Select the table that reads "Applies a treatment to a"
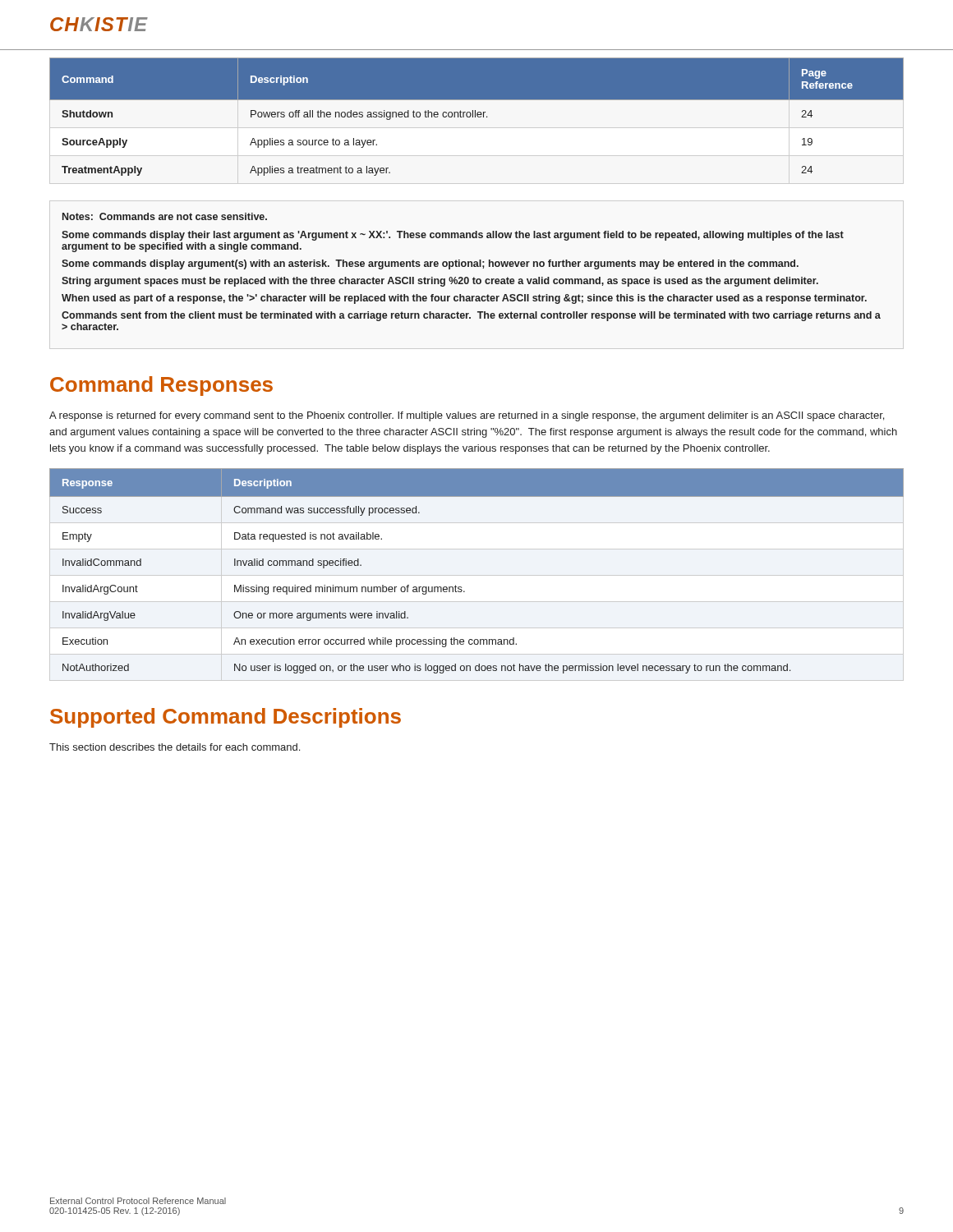The width and height of the screenshot is (953, 1232). [x=476, y=121]
